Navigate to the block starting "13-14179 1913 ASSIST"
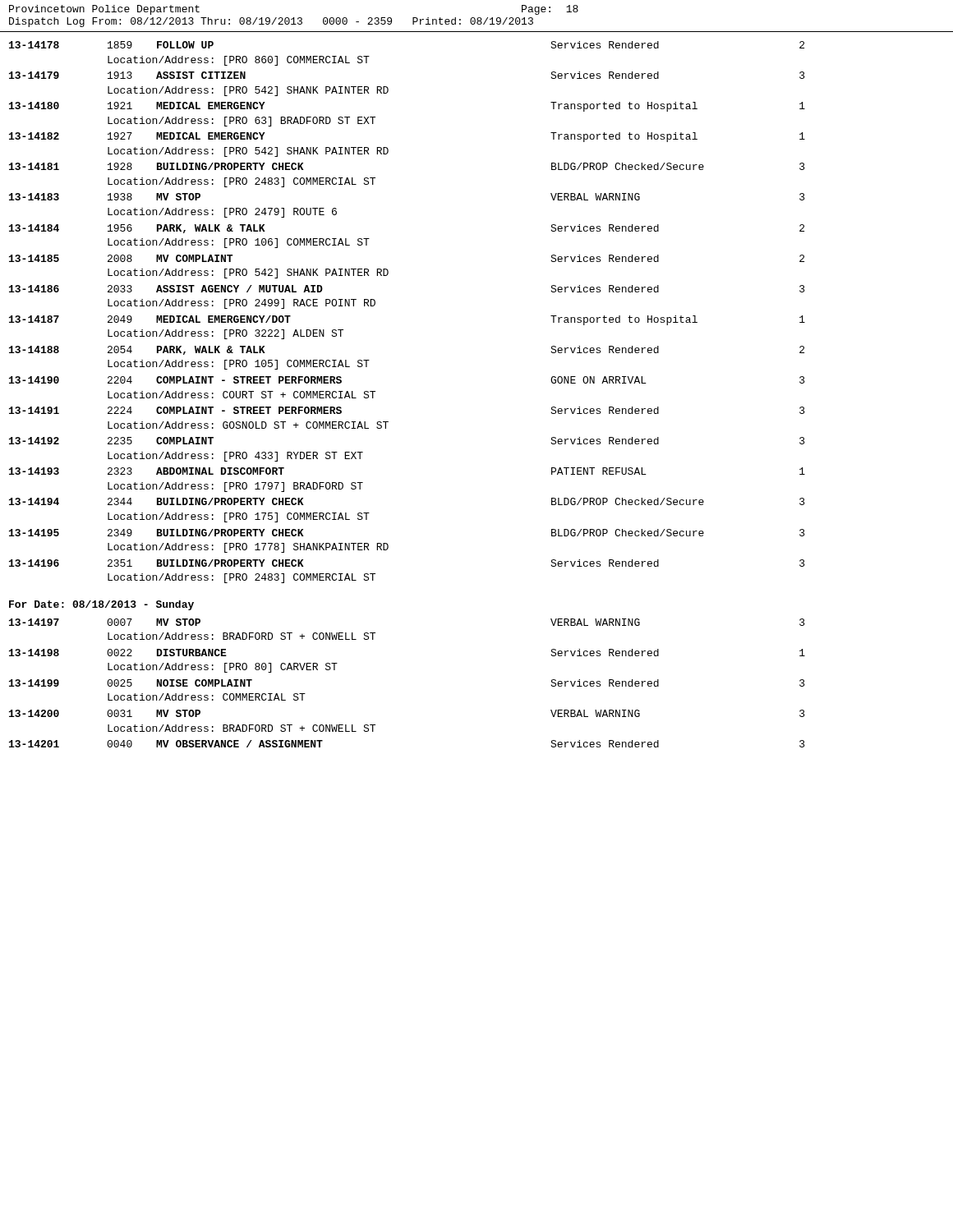This screenshot has height=1232, width=953. 35,75
